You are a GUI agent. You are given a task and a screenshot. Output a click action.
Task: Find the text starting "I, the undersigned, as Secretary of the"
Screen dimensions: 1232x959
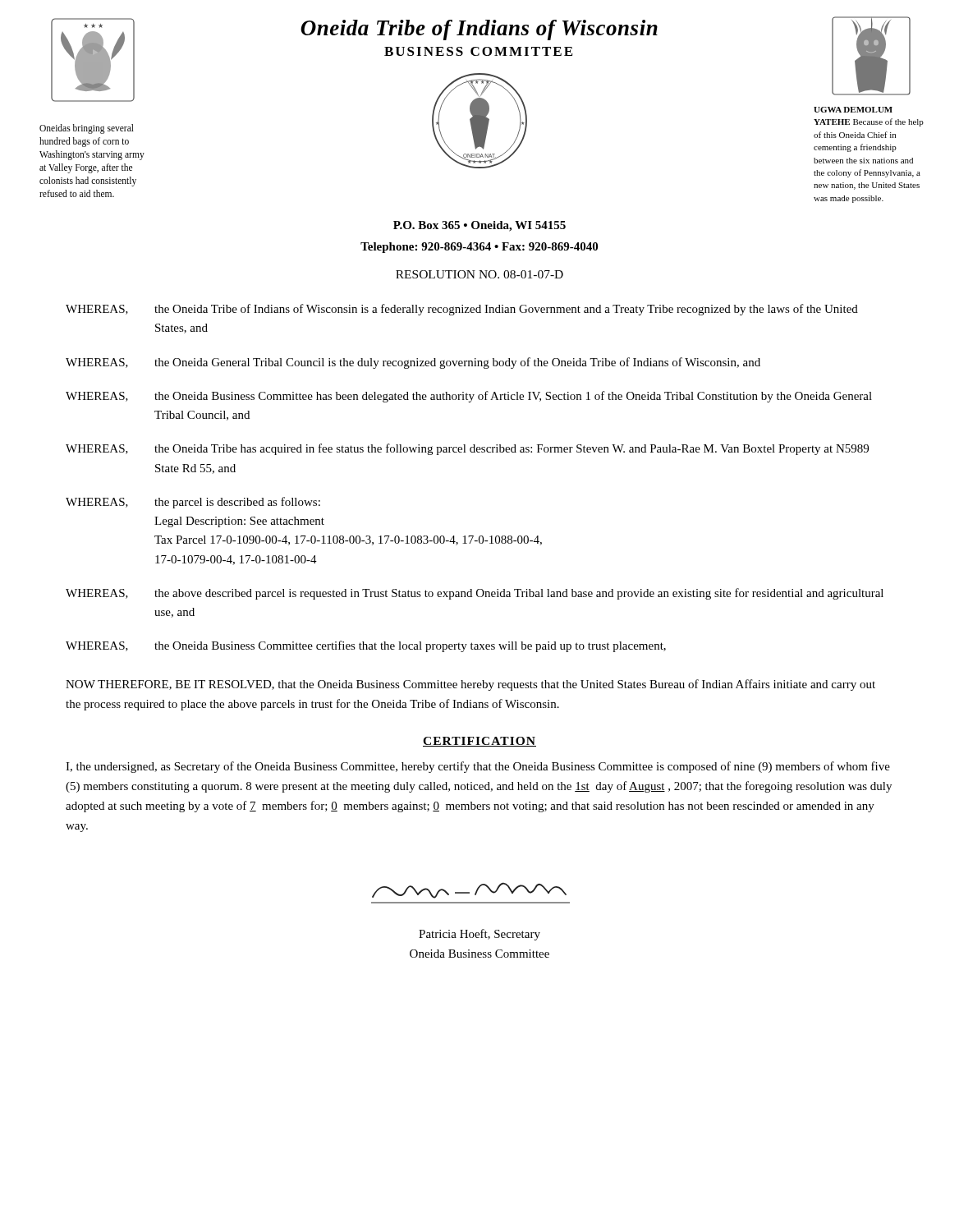(x=479, y=795)
